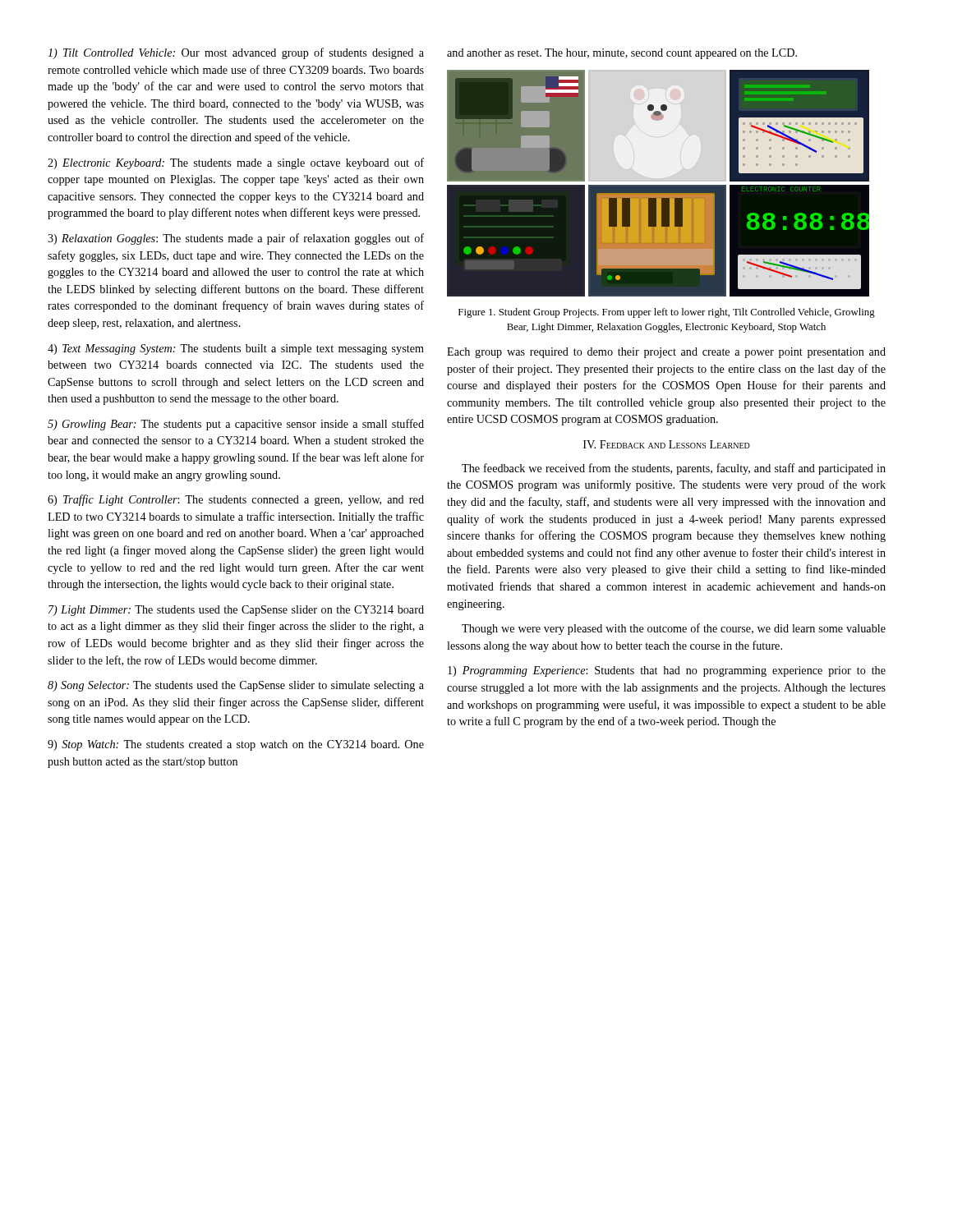
Task: Point to the block starting "IV. Feedback and Lessons Learned"
Action: coord(666,445)
